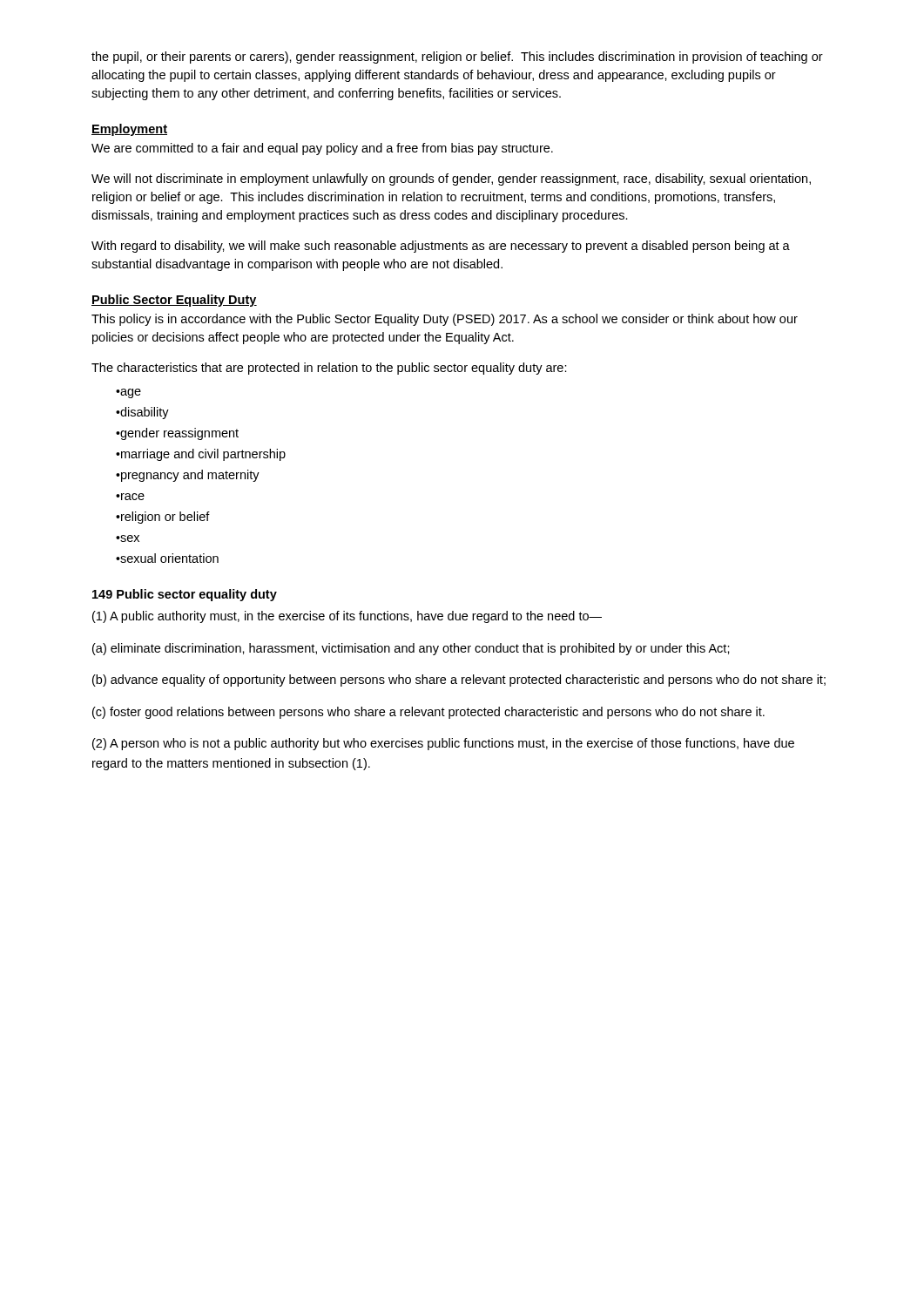
Task: Where is the passage that starts "(2) A person who is"?
Action: 443,753
